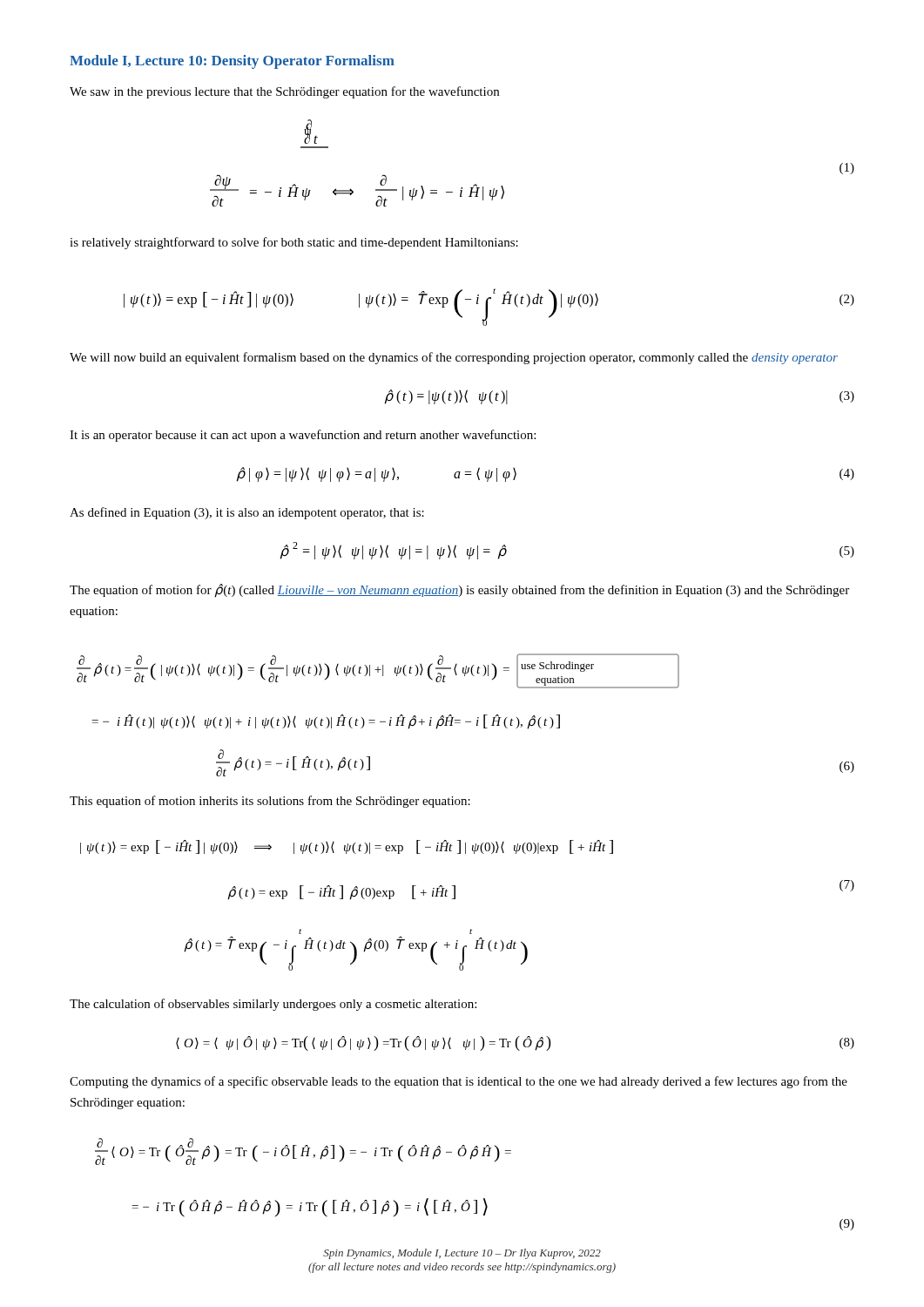Image resolution: width=924 pixels, height=1307 pixels.
Task: Find the formula with the text "⟨ O ⟩ = ⟨ ψ"
Action: click(x=506, y=1042)
